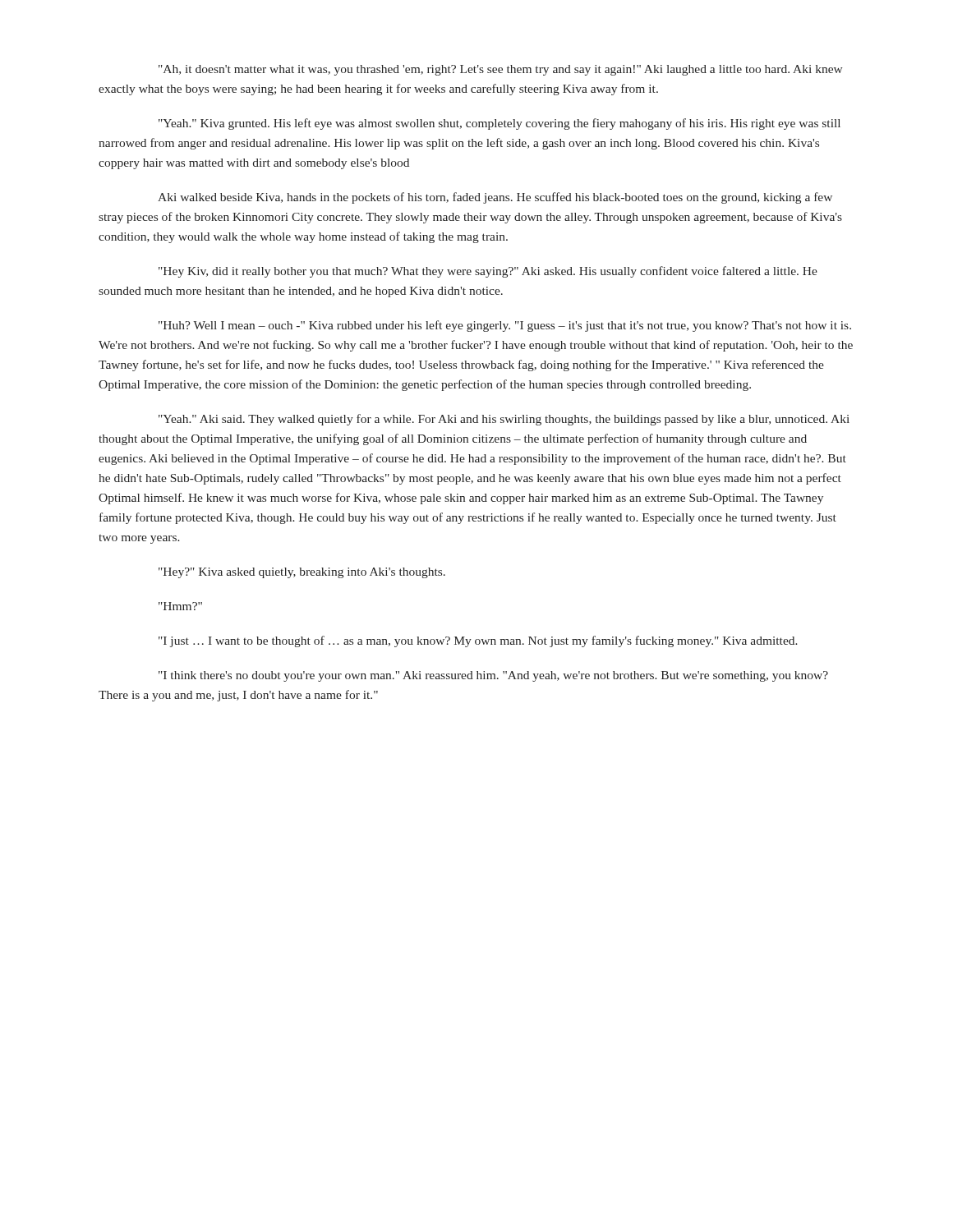Select the text block starting ""Yeah." Kiva grunted."
This screenshot has height=1232, width=953.
(x=470, y=143)
